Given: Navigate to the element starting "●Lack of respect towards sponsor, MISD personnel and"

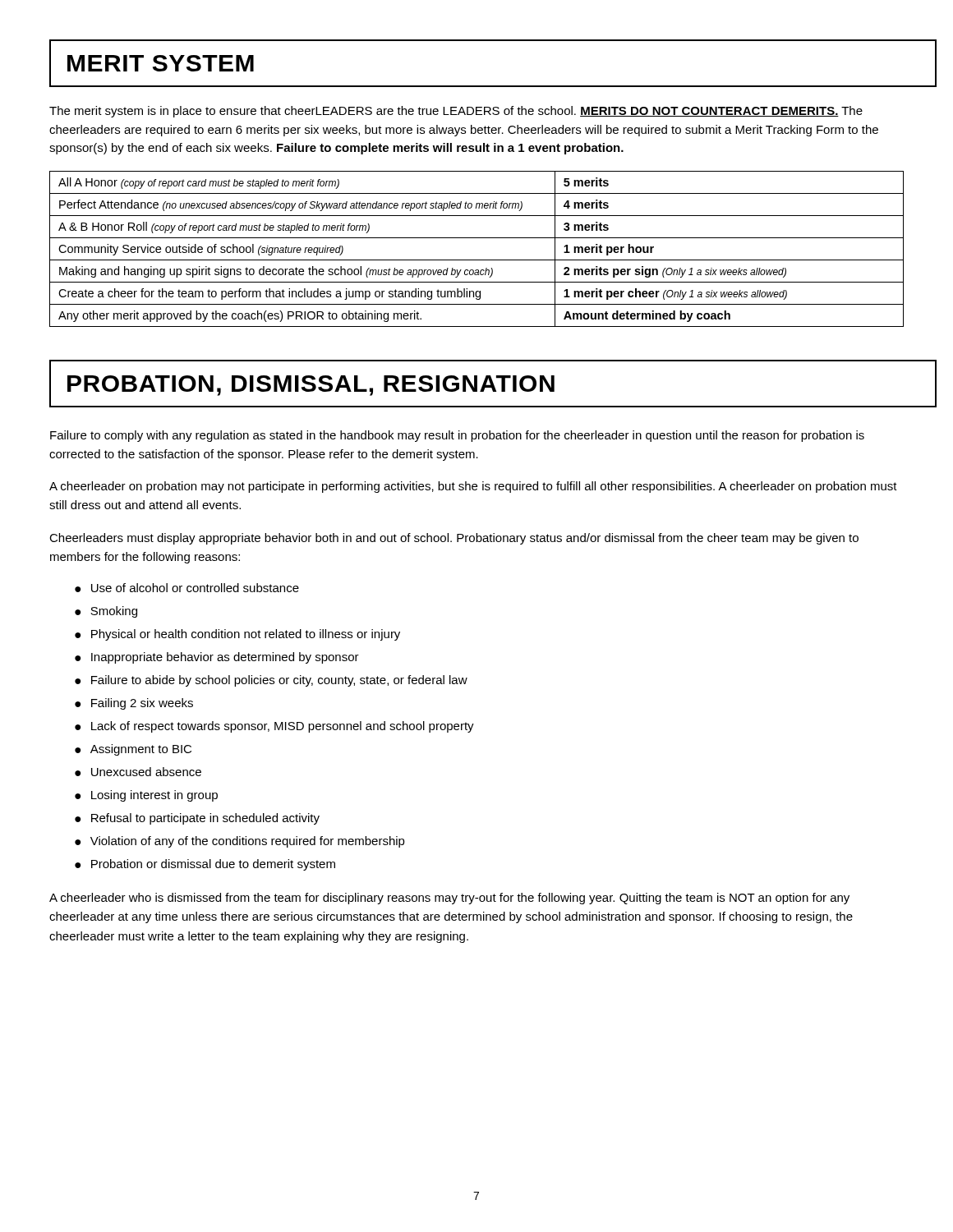Looking at the screenshot, I should coord(274,727).
